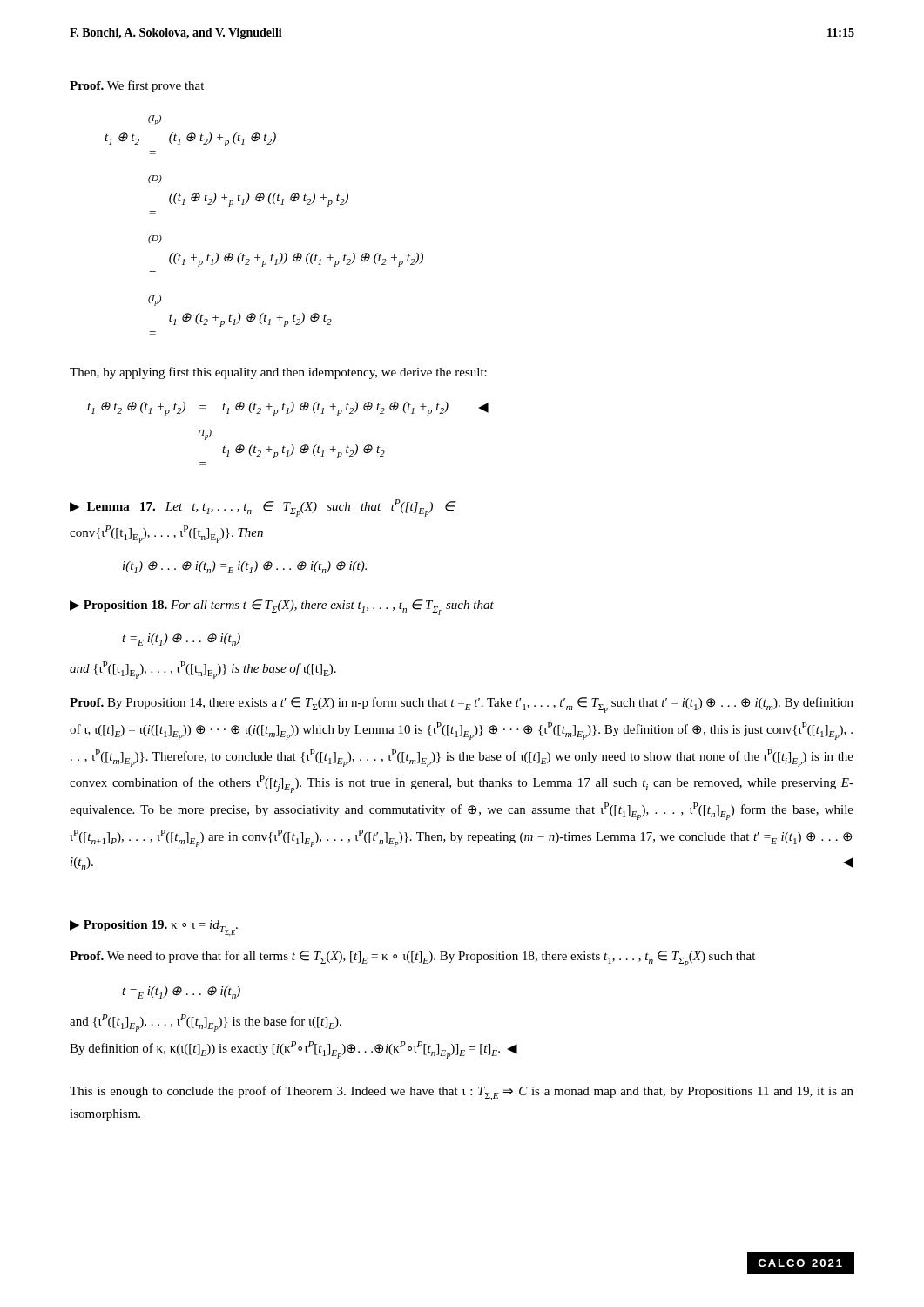The width and height of the screenshot is (924, 1307).
Task: Find the text block with the text "Proof. We first"
Action: pyautogui.click(x=137, y=85)
